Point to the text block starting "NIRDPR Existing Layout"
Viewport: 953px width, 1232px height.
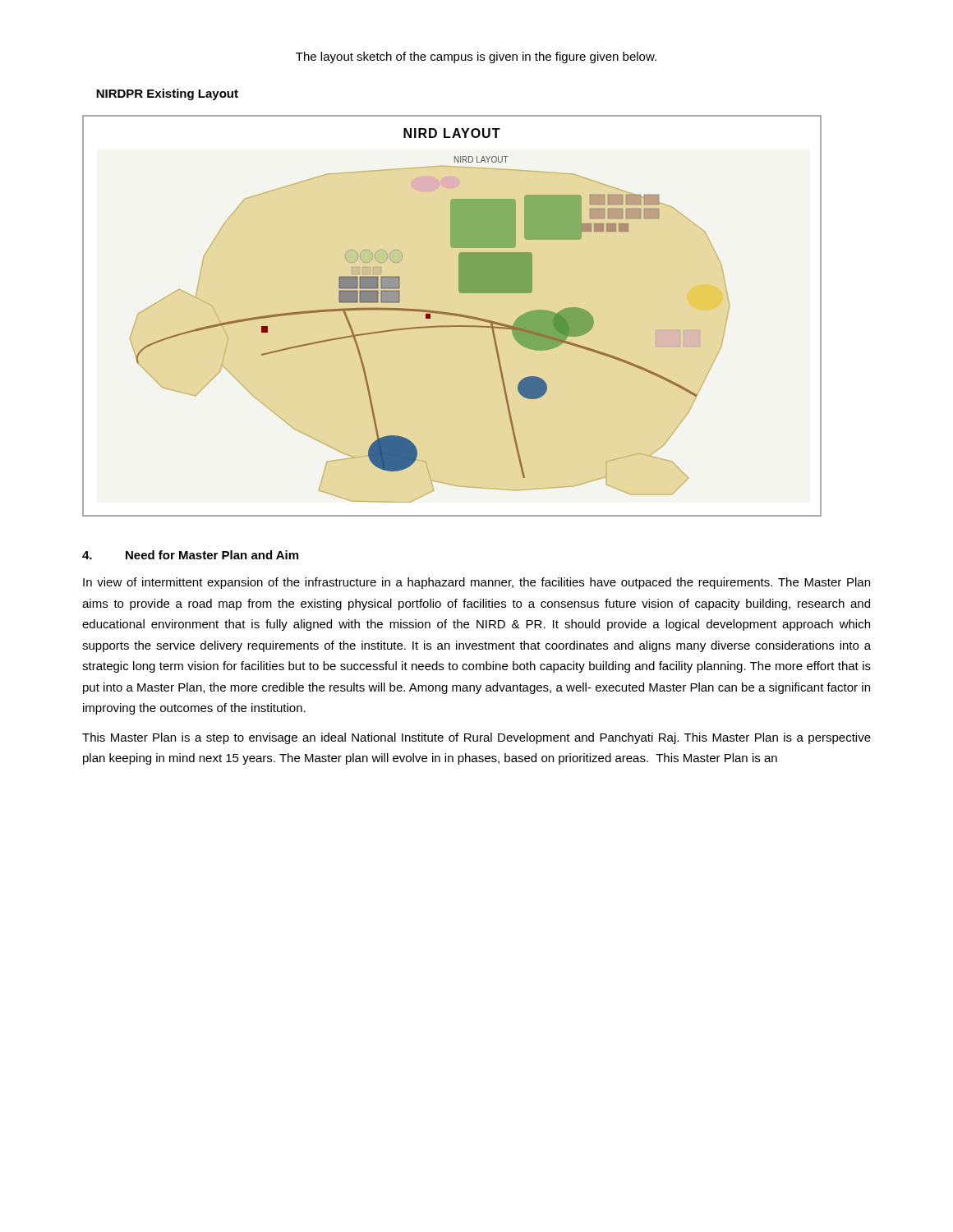(160, 93)
